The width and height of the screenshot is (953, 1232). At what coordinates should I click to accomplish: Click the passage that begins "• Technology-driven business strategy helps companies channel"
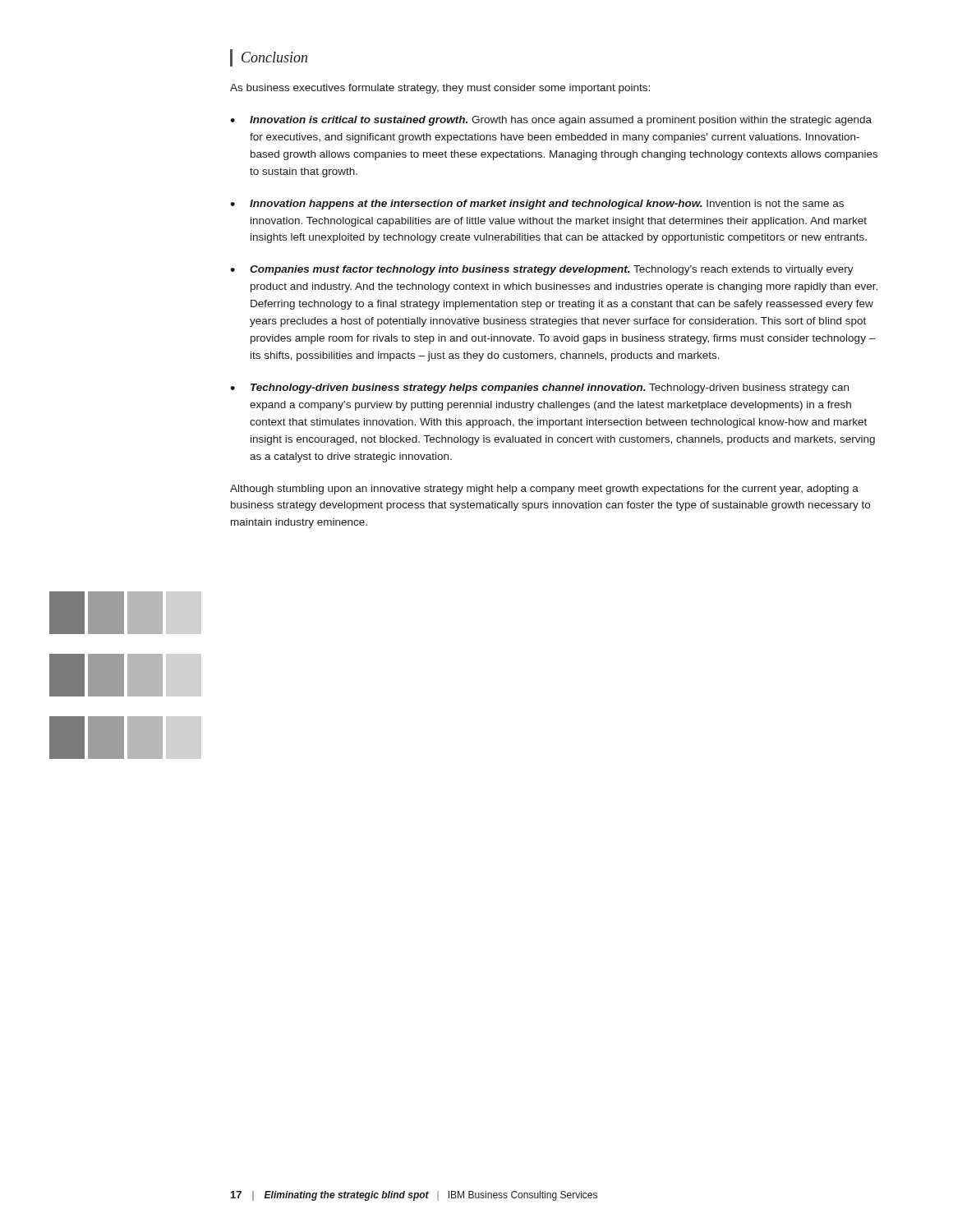point(559,422)
